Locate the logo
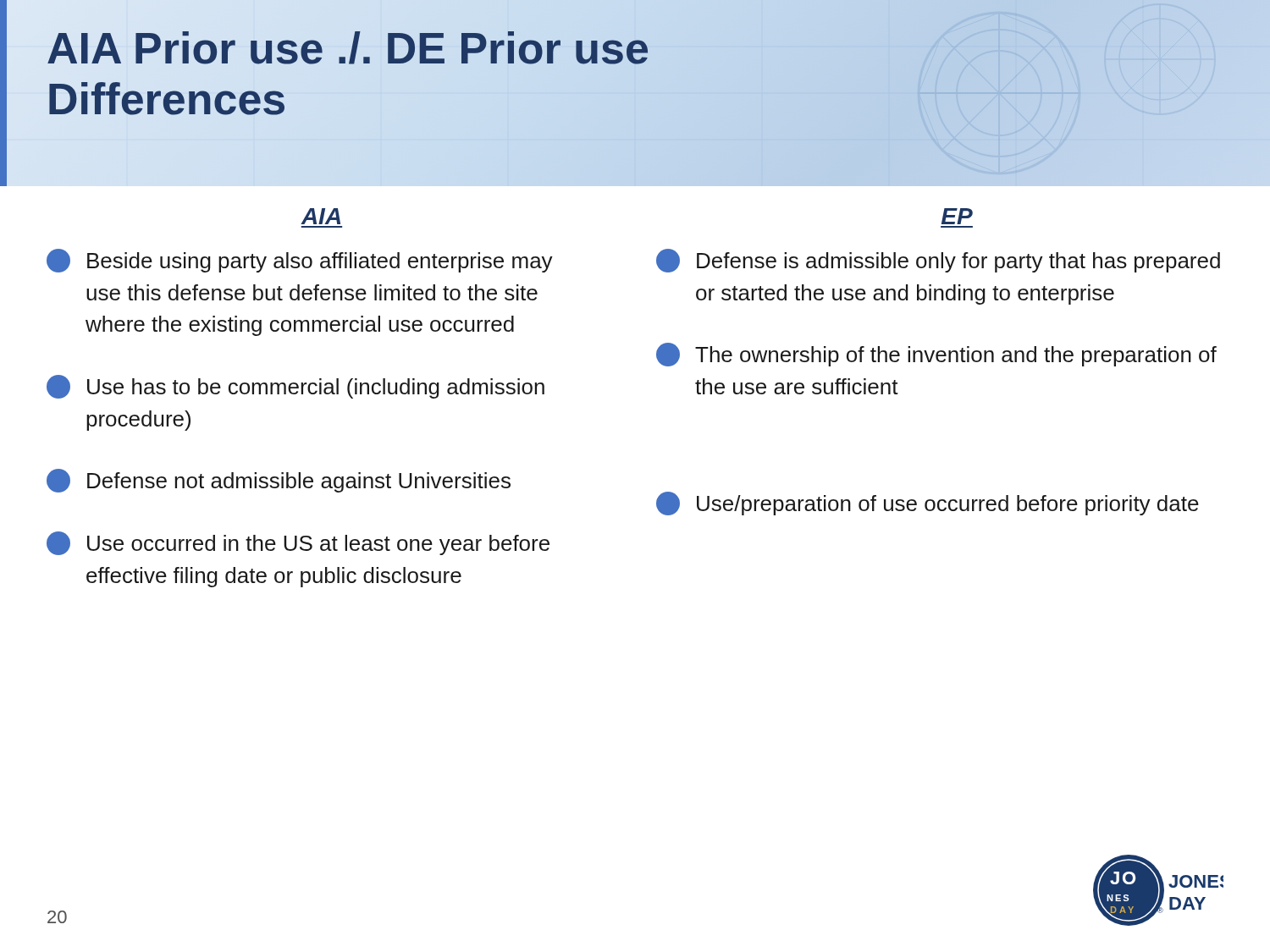 (1156, 890)
